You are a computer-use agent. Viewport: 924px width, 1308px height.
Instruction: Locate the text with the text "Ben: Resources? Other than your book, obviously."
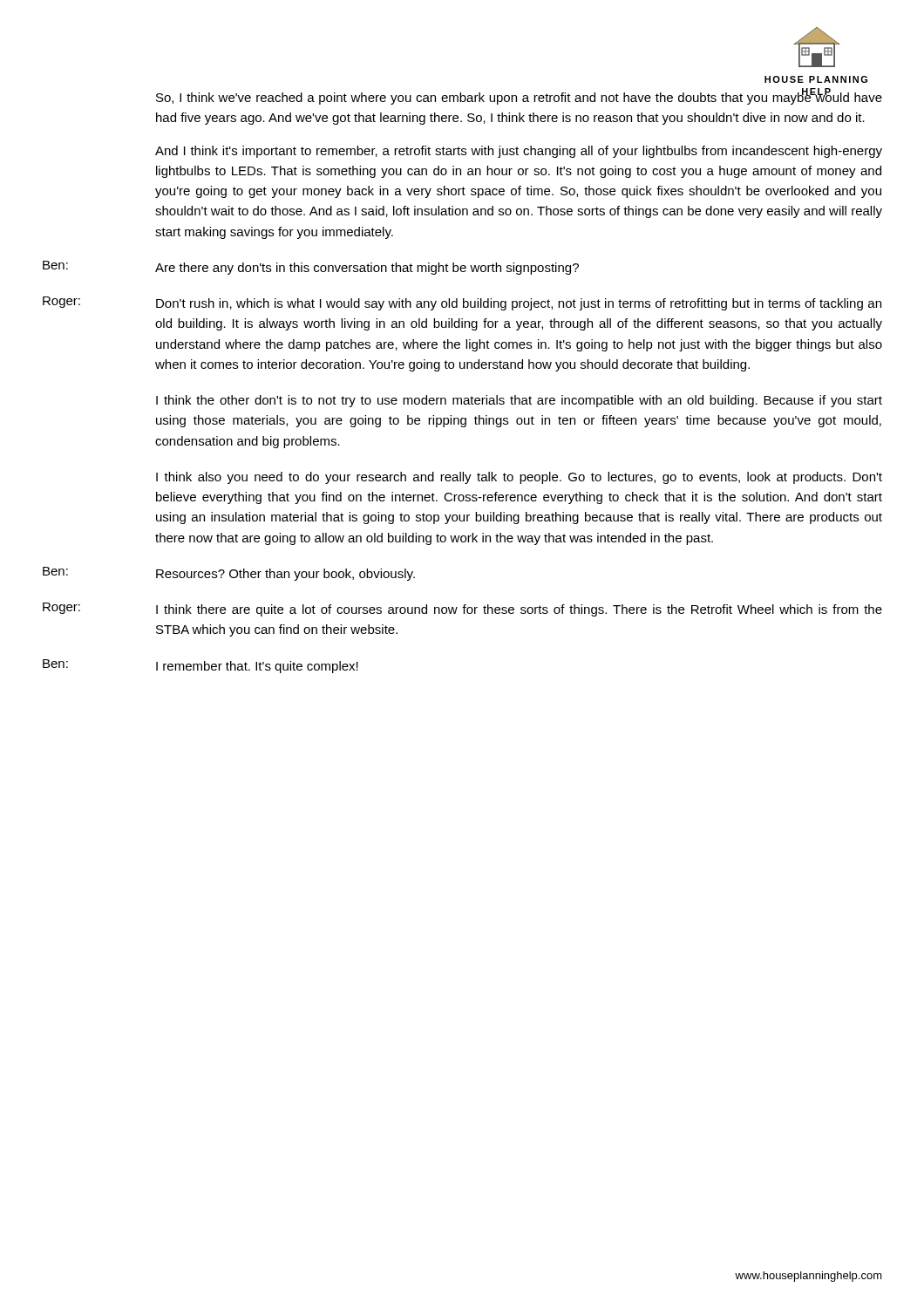tap(229, 574)
